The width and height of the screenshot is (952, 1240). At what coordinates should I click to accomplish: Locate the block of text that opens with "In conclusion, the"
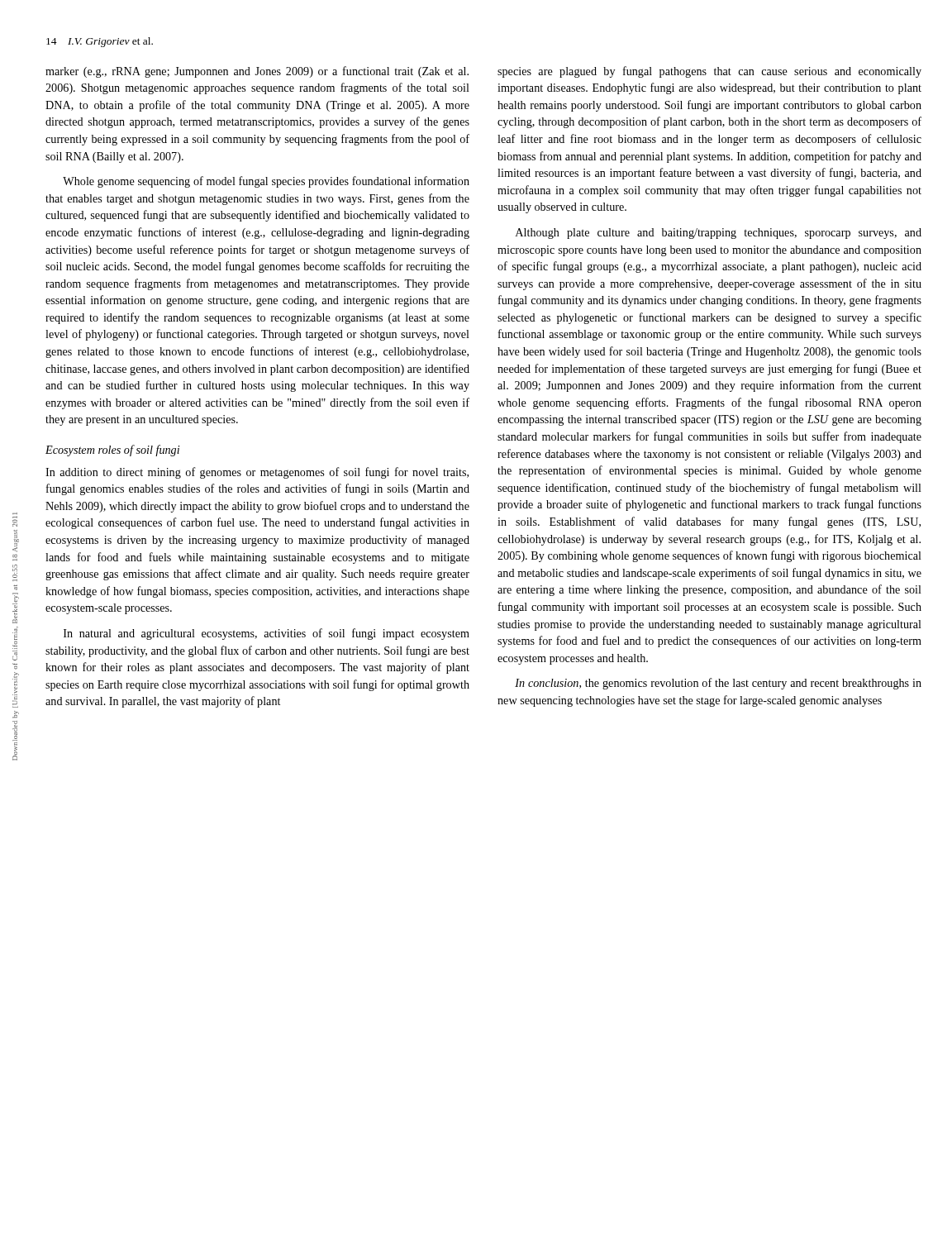709,692
